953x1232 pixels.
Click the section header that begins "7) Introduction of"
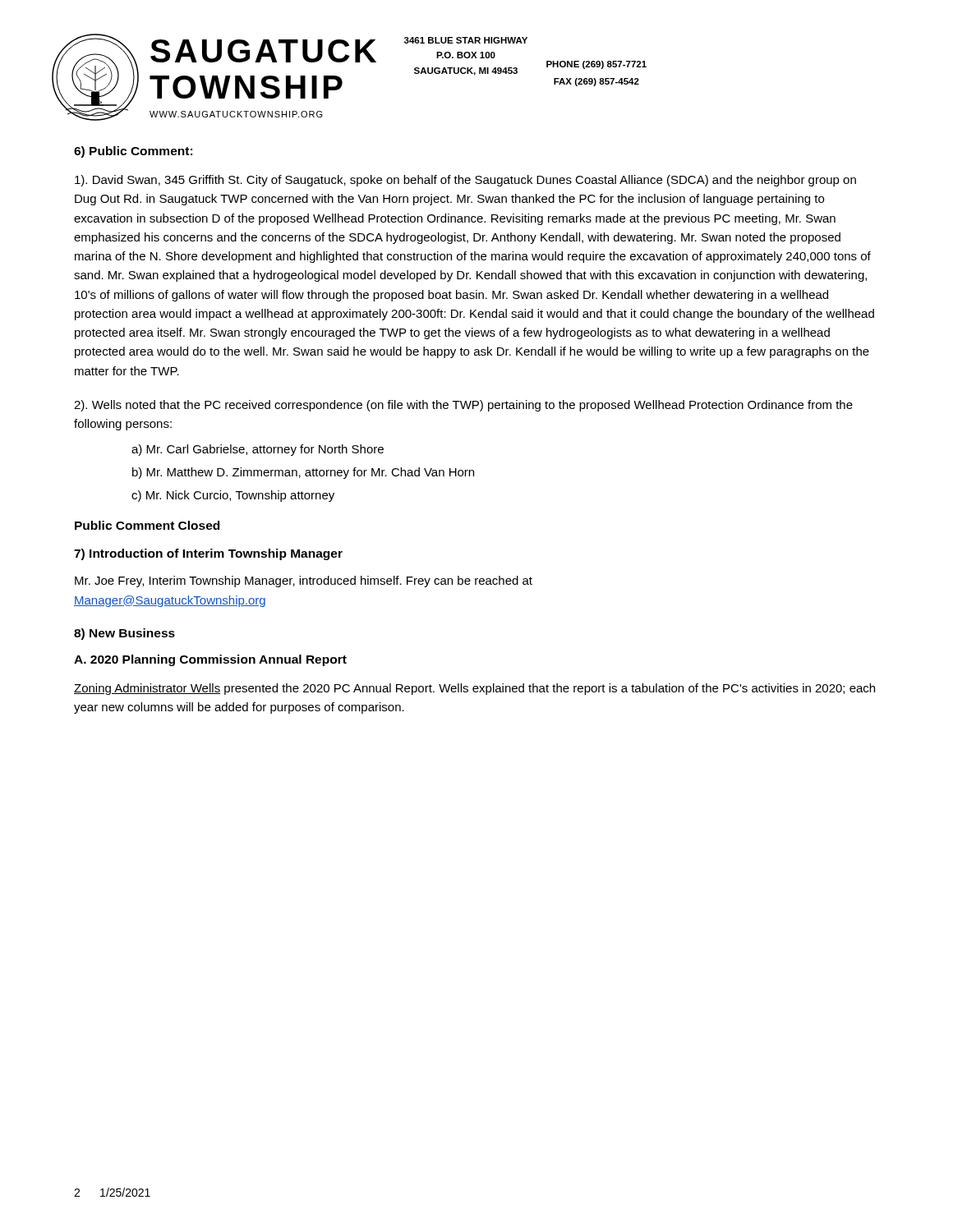click(x=208, y=553)
